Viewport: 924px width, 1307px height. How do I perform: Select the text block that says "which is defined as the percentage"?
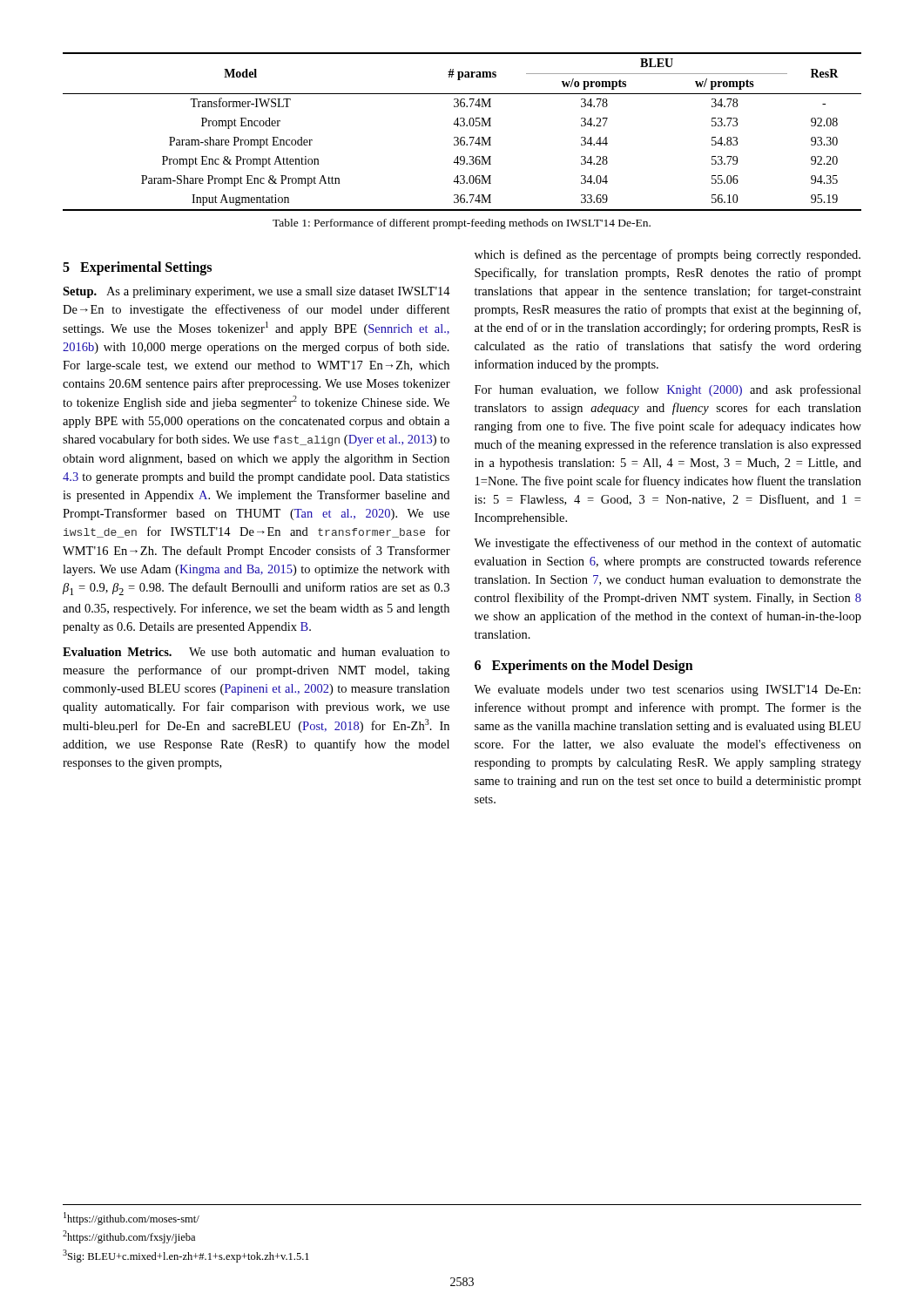coord(668,445)
